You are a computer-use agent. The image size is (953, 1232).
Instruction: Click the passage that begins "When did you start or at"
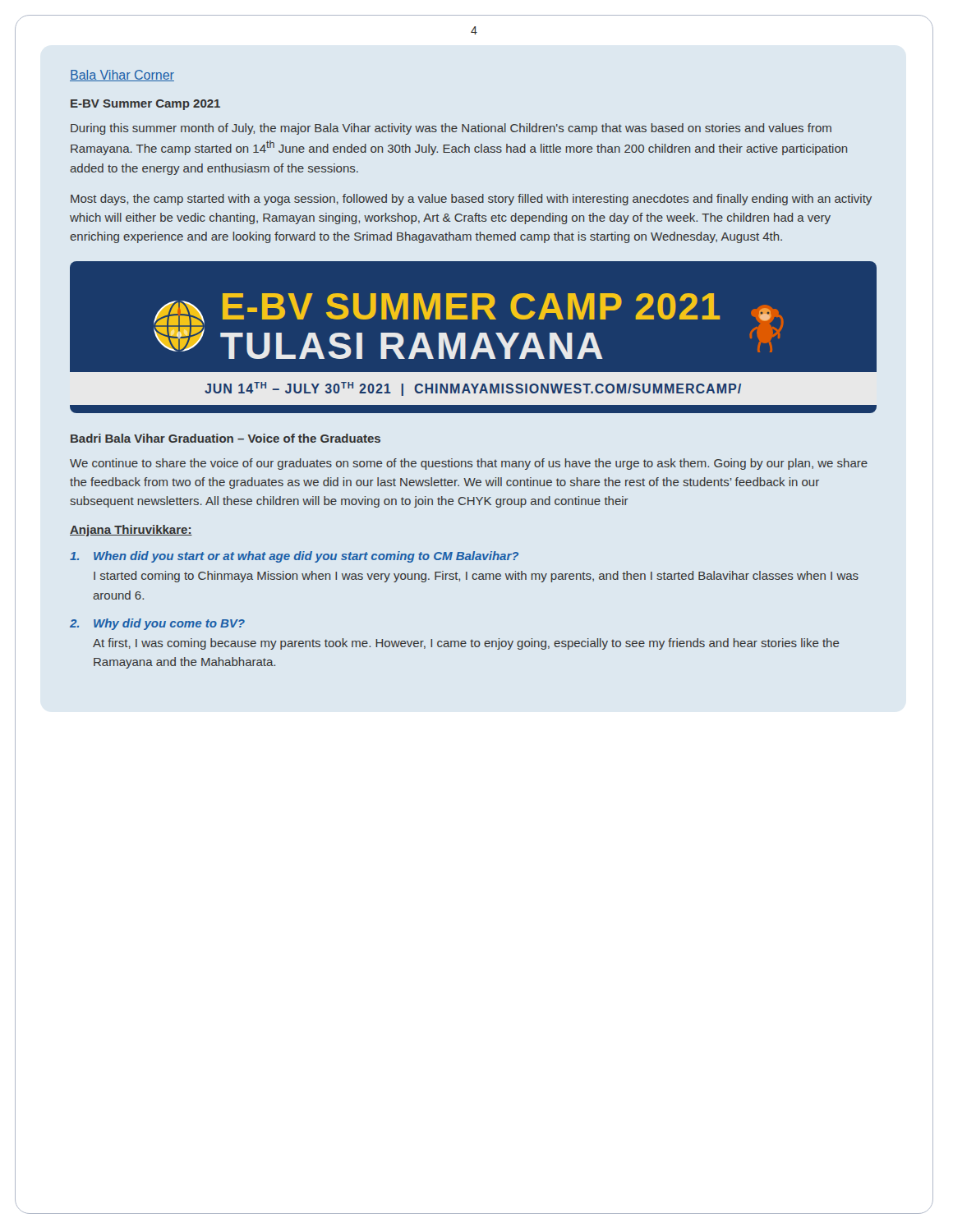[473, 577]
